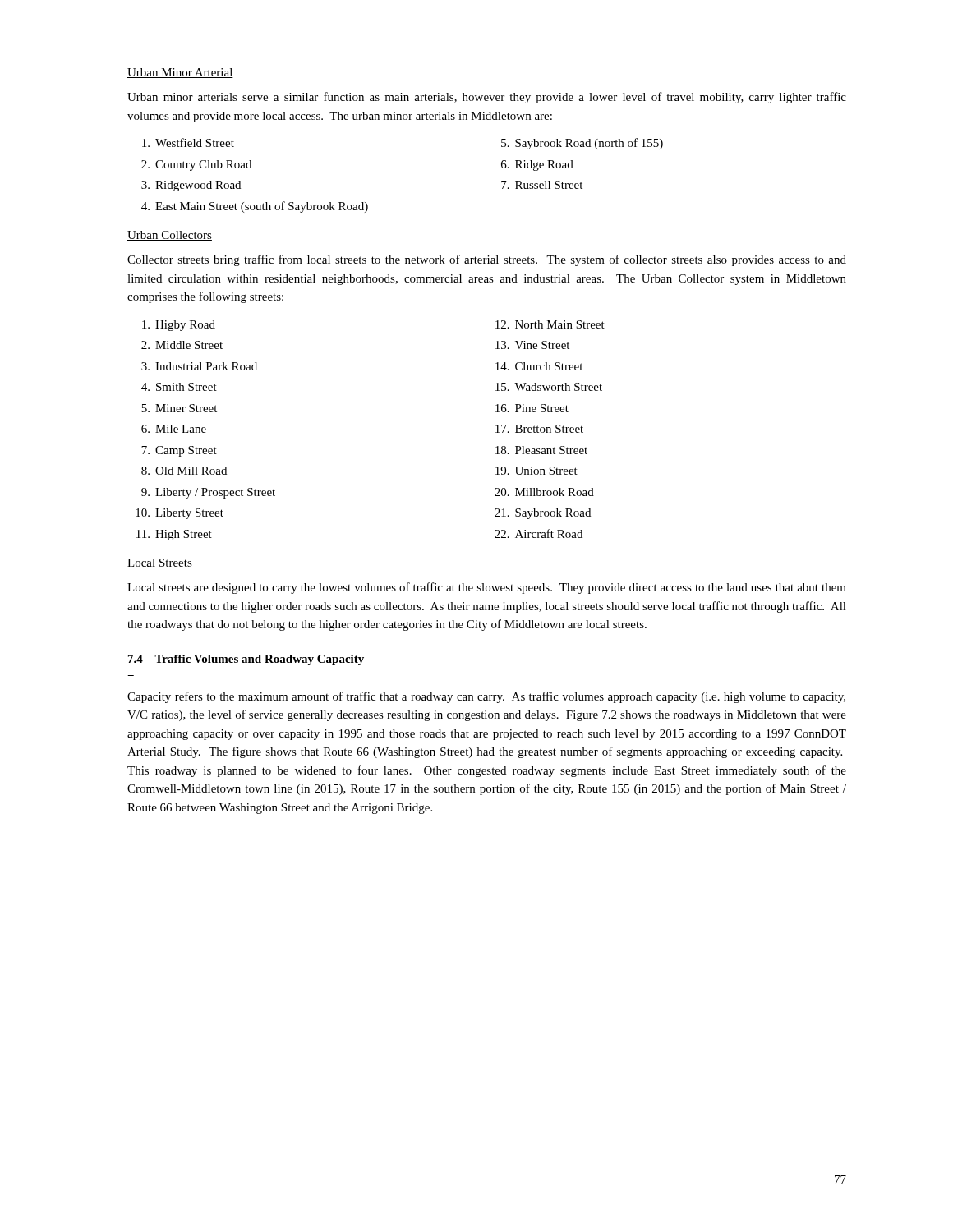Find "15. Wadsworth Street" on this page
The width and height of the screenshot is (953, 1232).
(x=545, y=387)
